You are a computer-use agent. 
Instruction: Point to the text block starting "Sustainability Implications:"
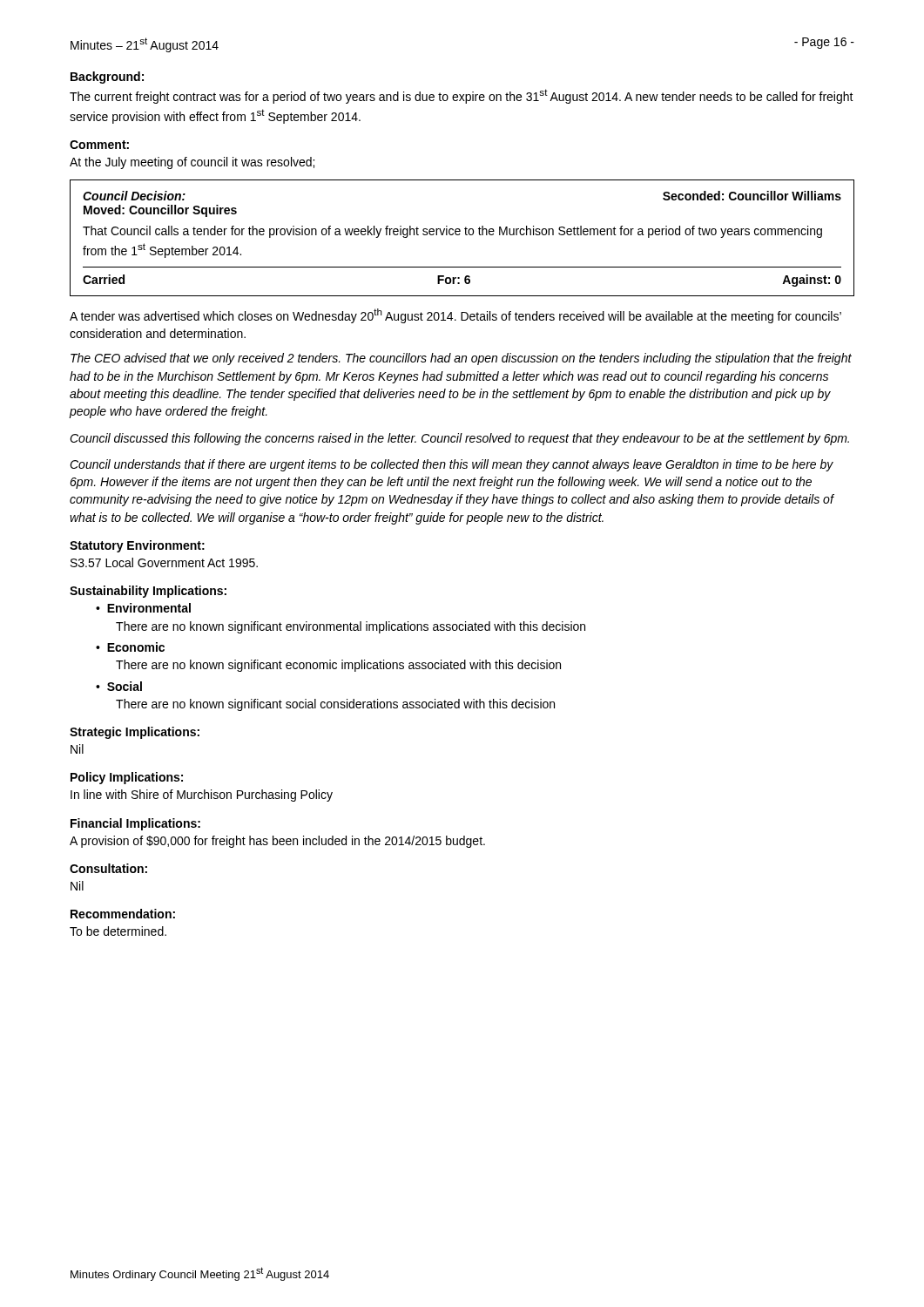point(149,591)
